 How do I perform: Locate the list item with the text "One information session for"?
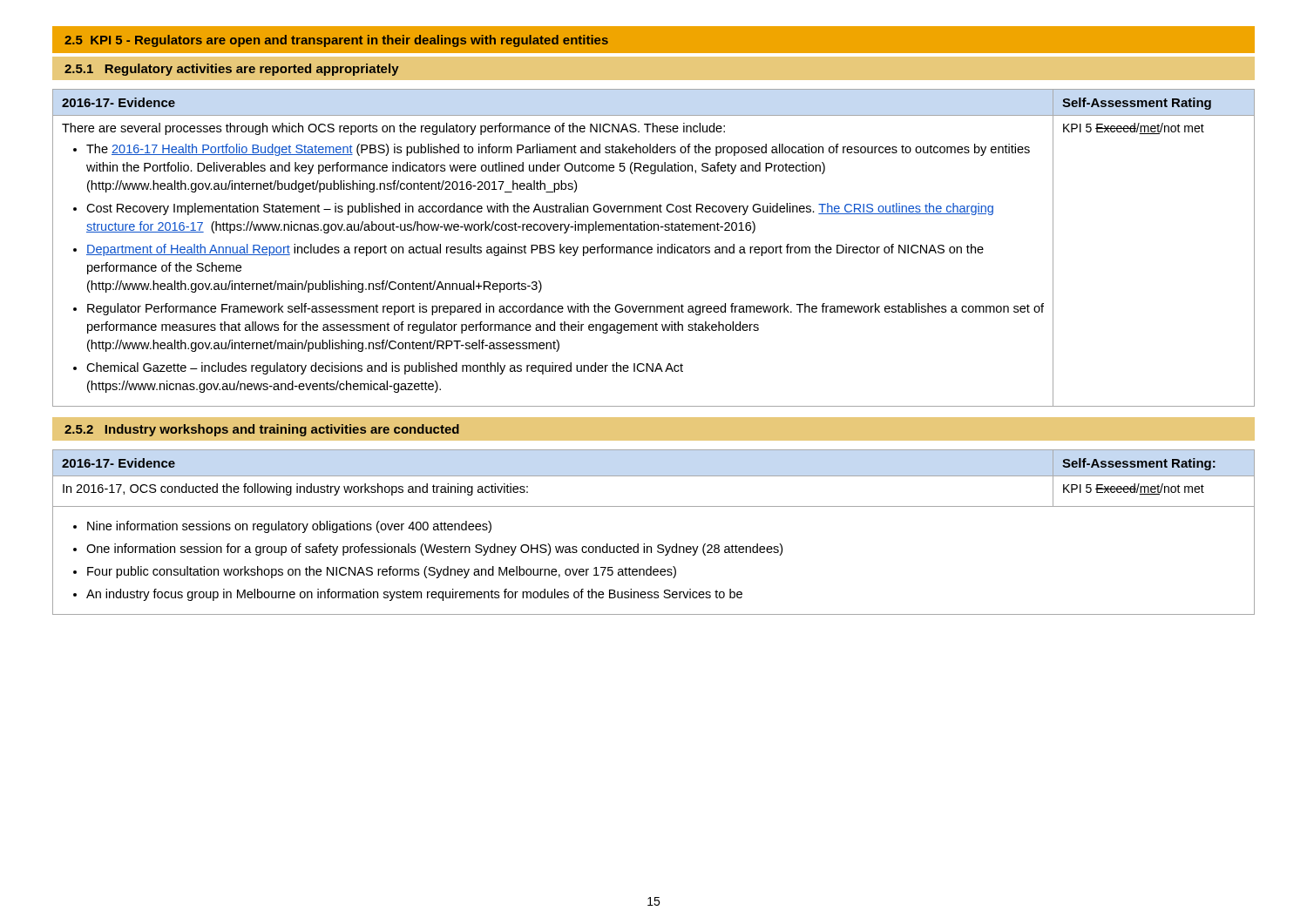tap(435, 549)
